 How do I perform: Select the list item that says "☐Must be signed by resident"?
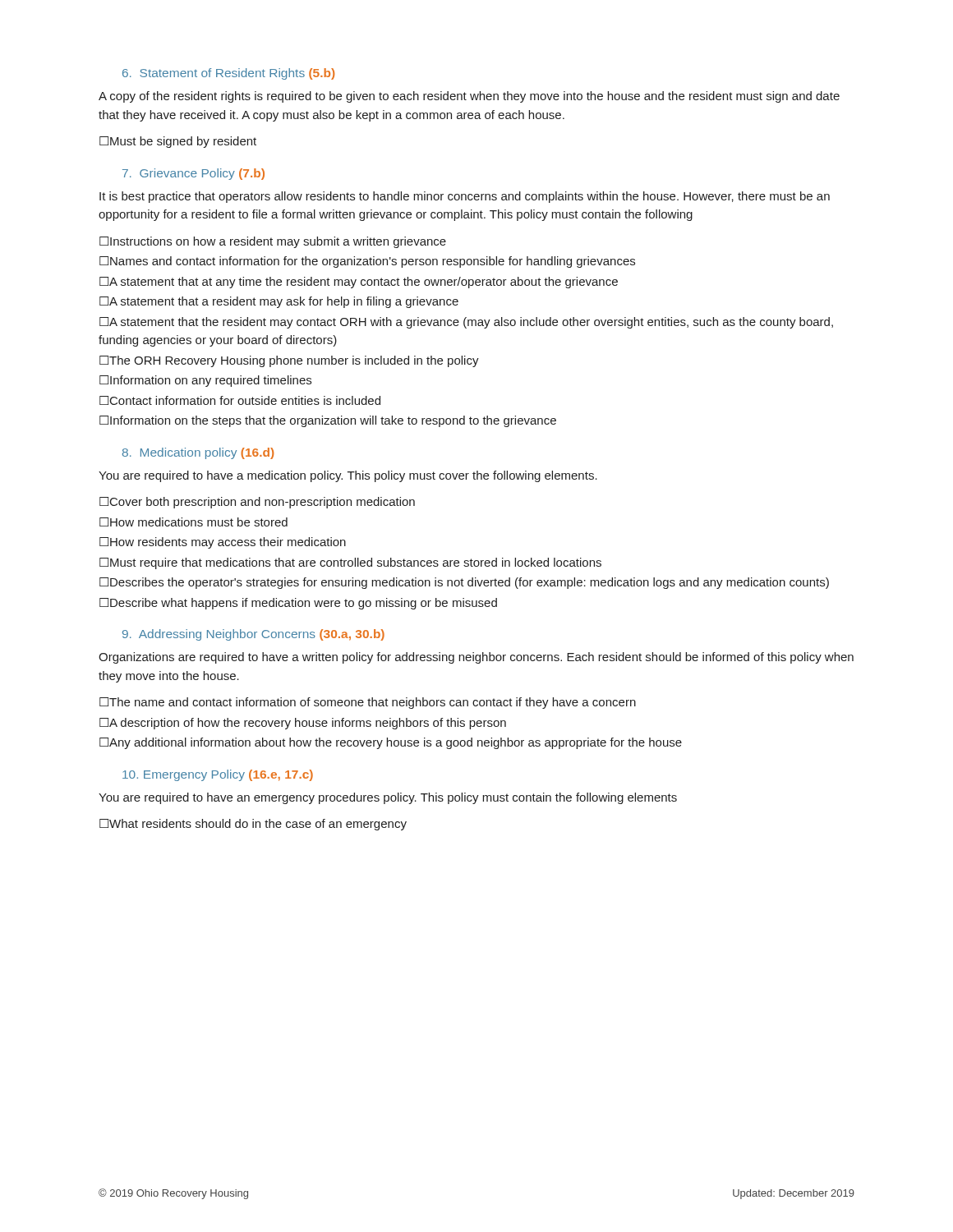pos(178,141)
